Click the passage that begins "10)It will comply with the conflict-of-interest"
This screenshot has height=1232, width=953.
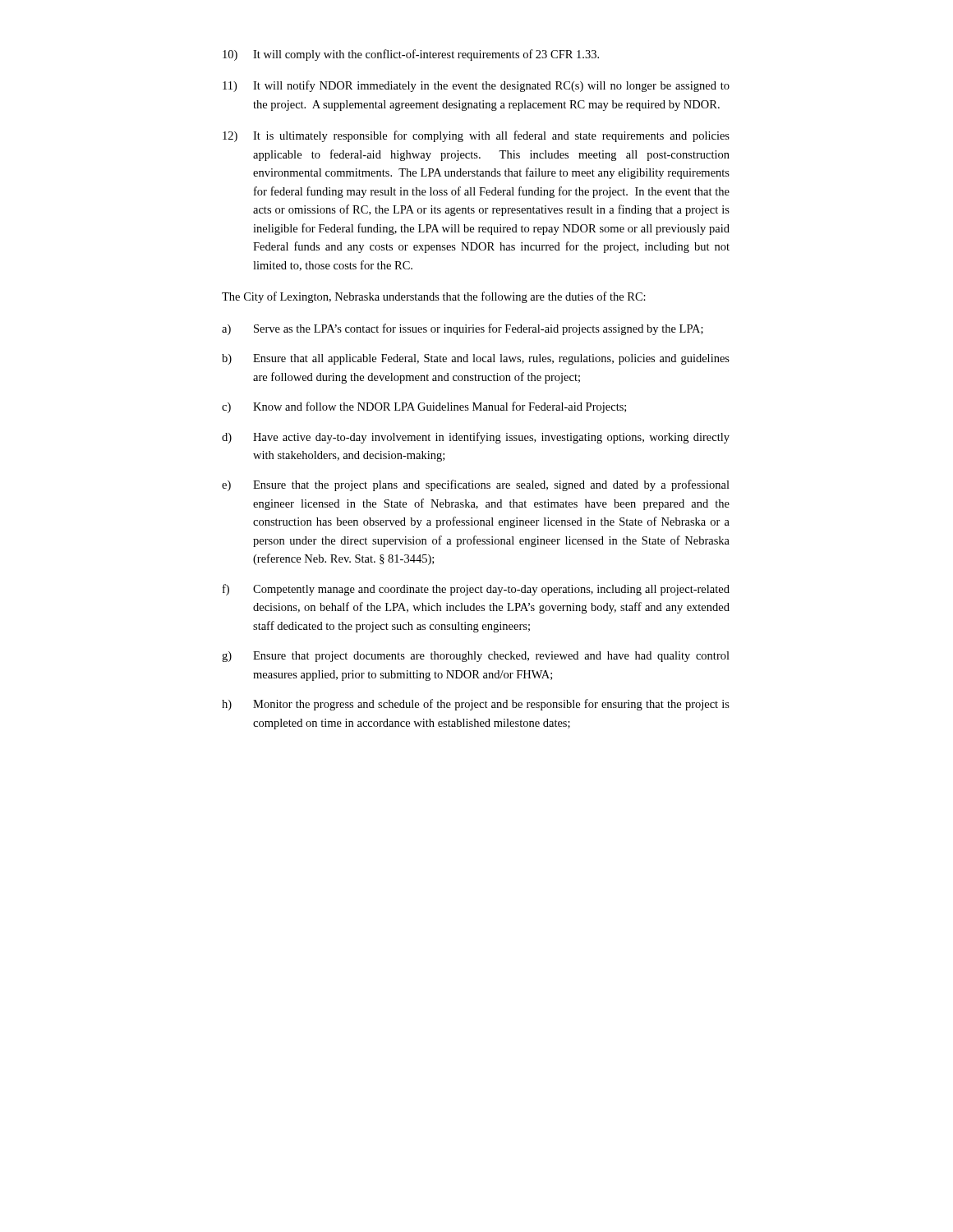pyautogui.click(x=476, y=54)
